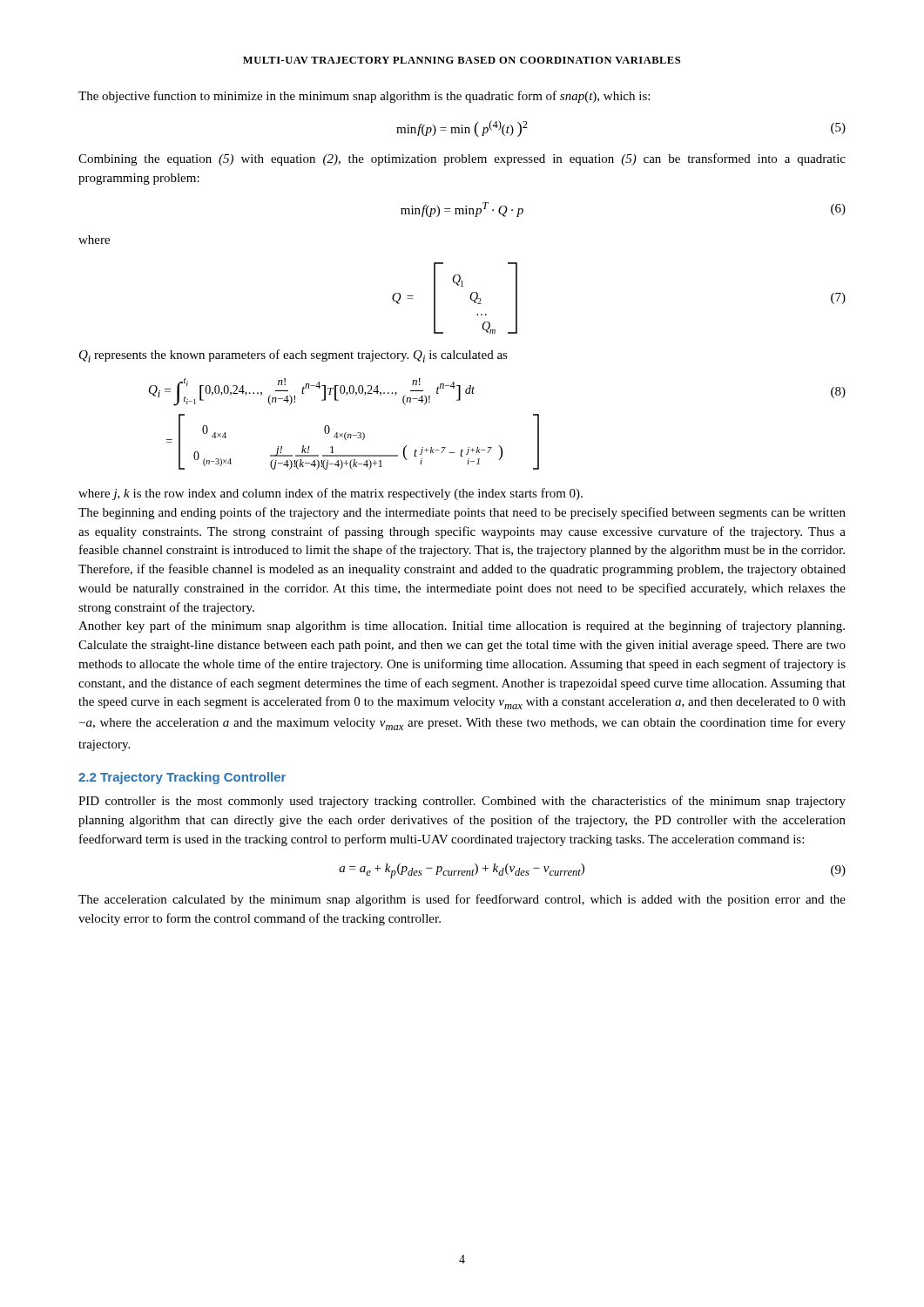
Task: Select the block starting "Qi represents the known parameters of each"
Action: tap(293, 356)
